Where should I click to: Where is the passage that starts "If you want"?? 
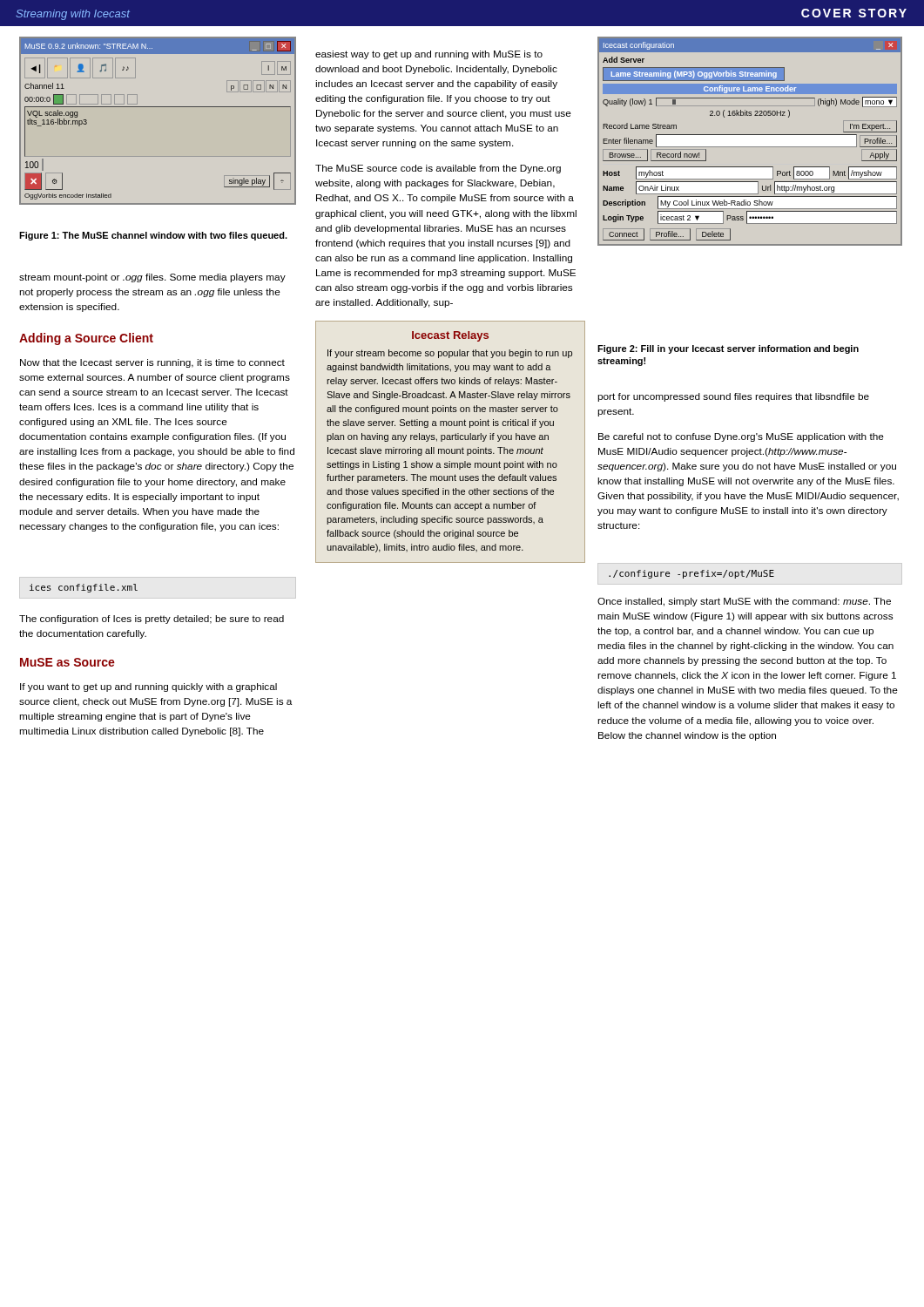158,709
